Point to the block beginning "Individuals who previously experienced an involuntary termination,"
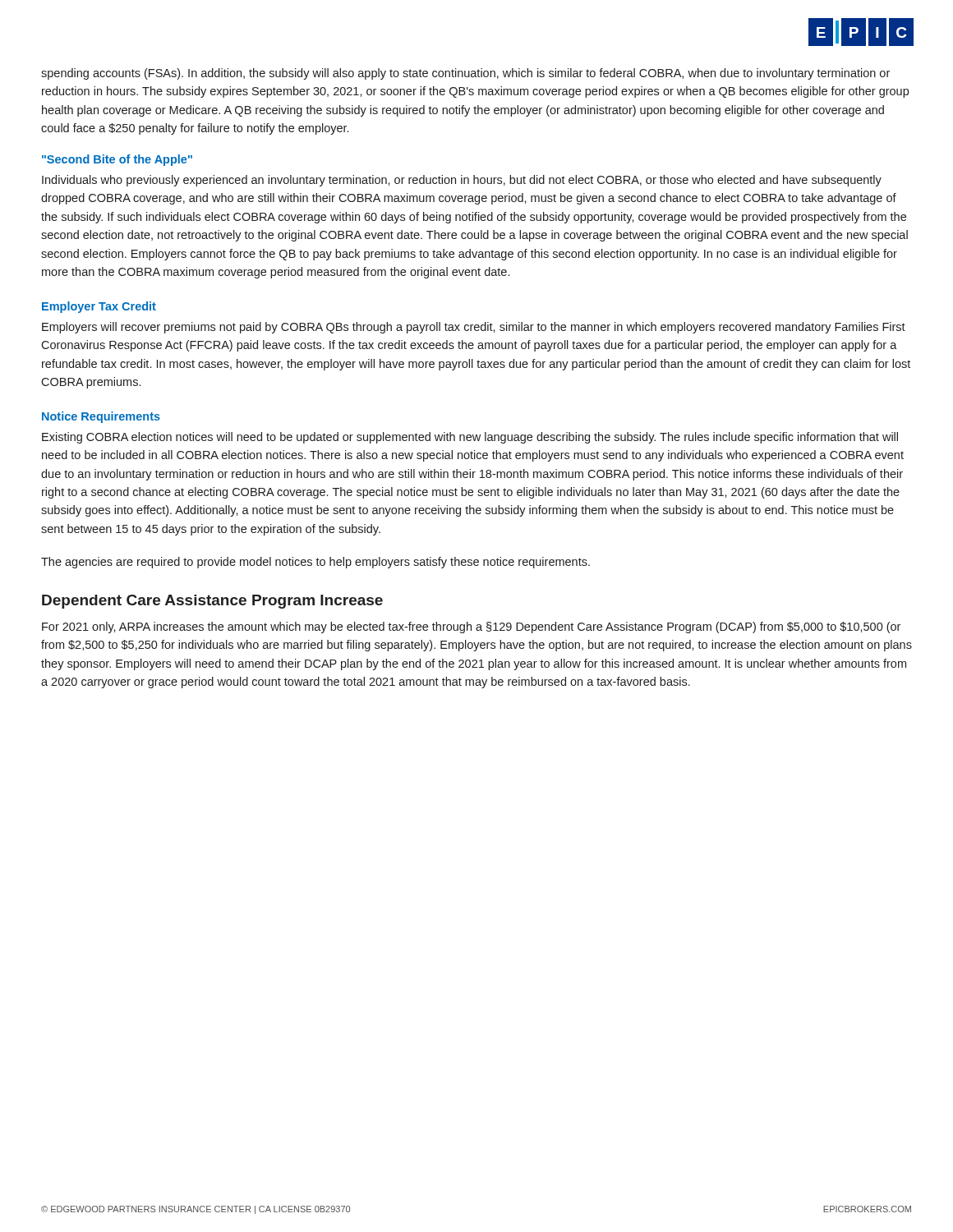 coord(475,226)
